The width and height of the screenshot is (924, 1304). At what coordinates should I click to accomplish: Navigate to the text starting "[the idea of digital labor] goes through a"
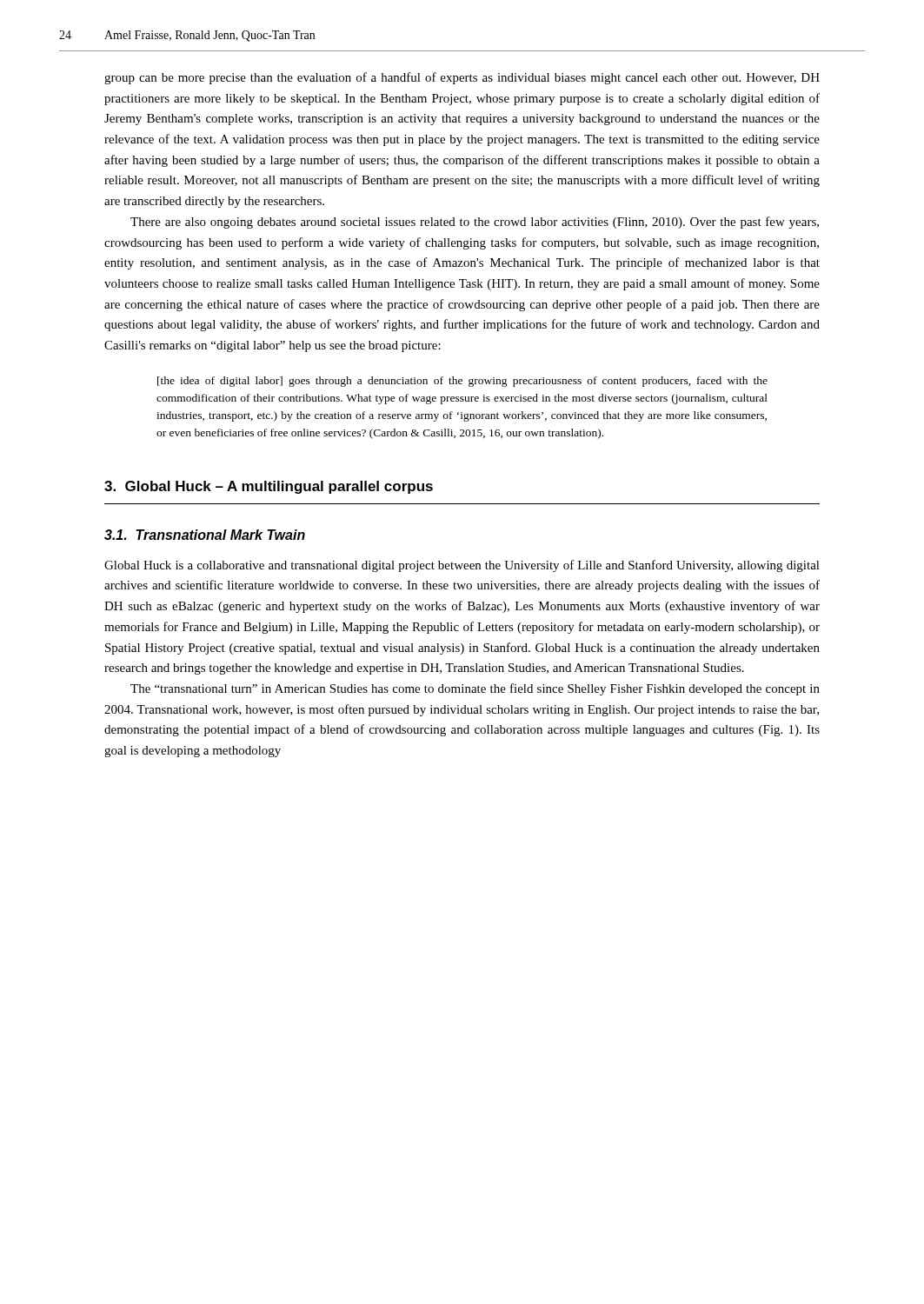(462, 406)
